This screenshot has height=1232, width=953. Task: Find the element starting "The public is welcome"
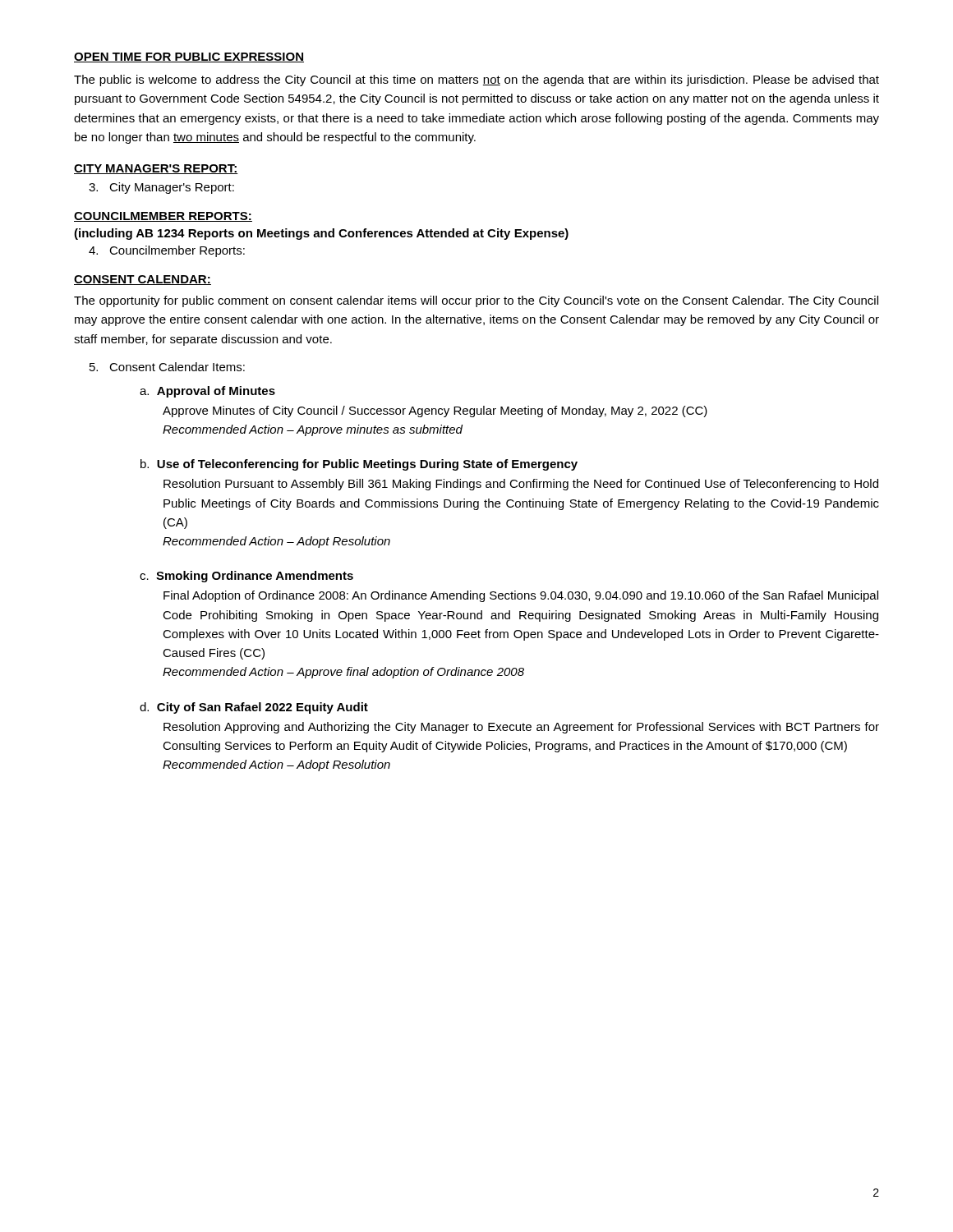(476, 108)
